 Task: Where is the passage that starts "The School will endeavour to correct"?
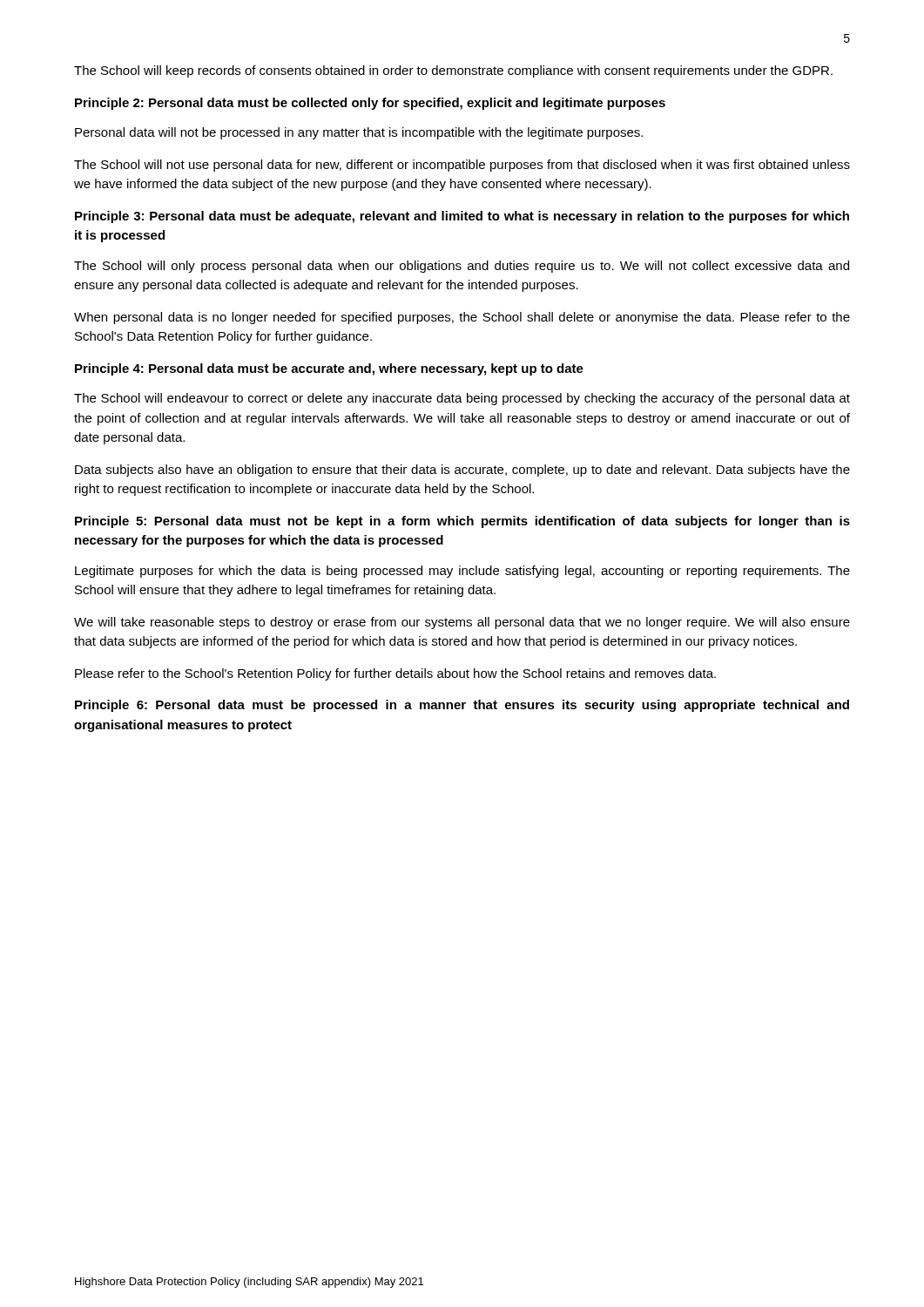click(x=462, y=417)
